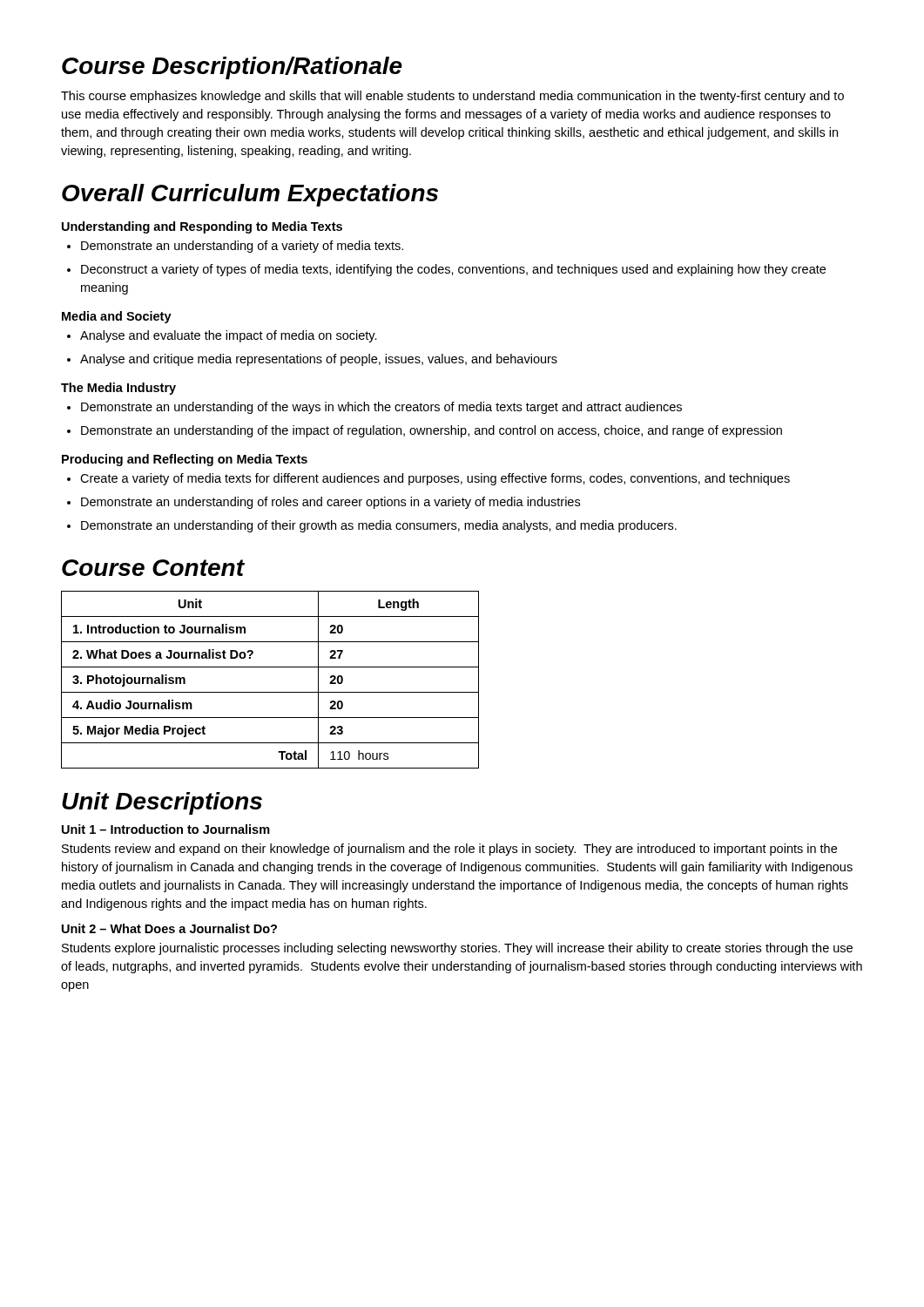This screenshot has height=1307, width=924.
Task: Click on the section header containing "Producing and Reflecting on Media Texts"
Action: click(185, 460)
